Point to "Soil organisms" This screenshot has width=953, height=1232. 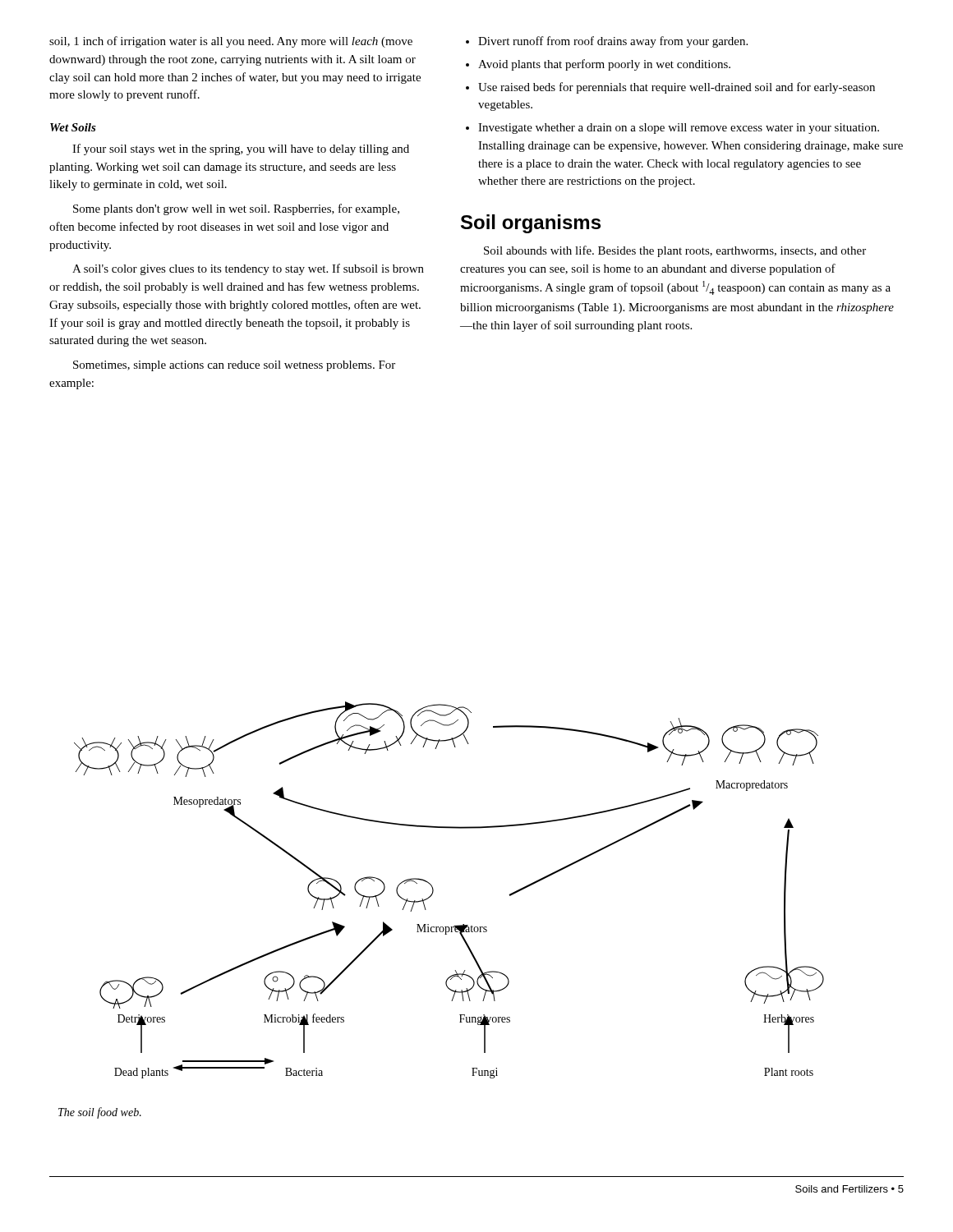point(531,222)
